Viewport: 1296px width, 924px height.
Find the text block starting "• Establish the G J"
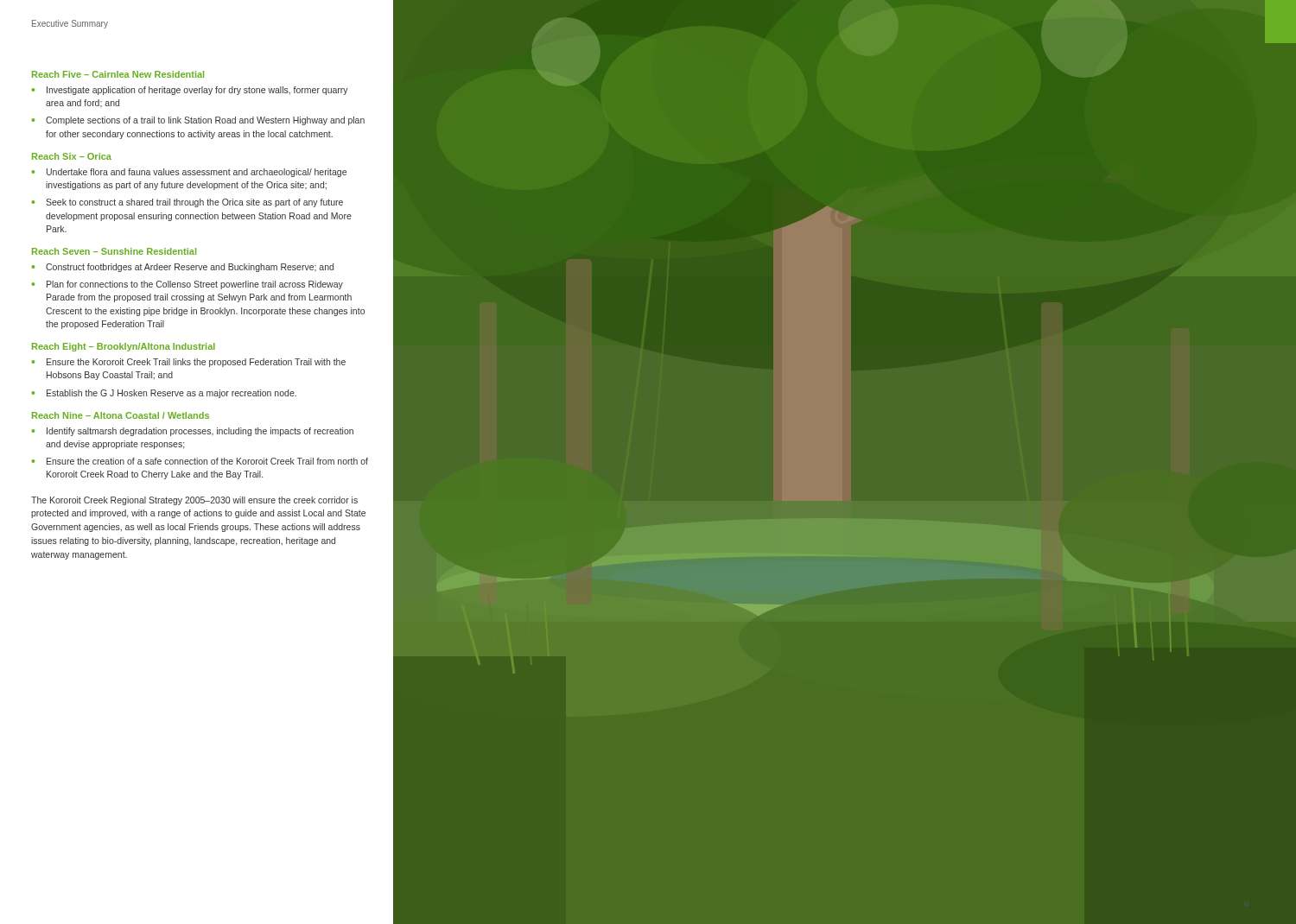tap(164, 393)
